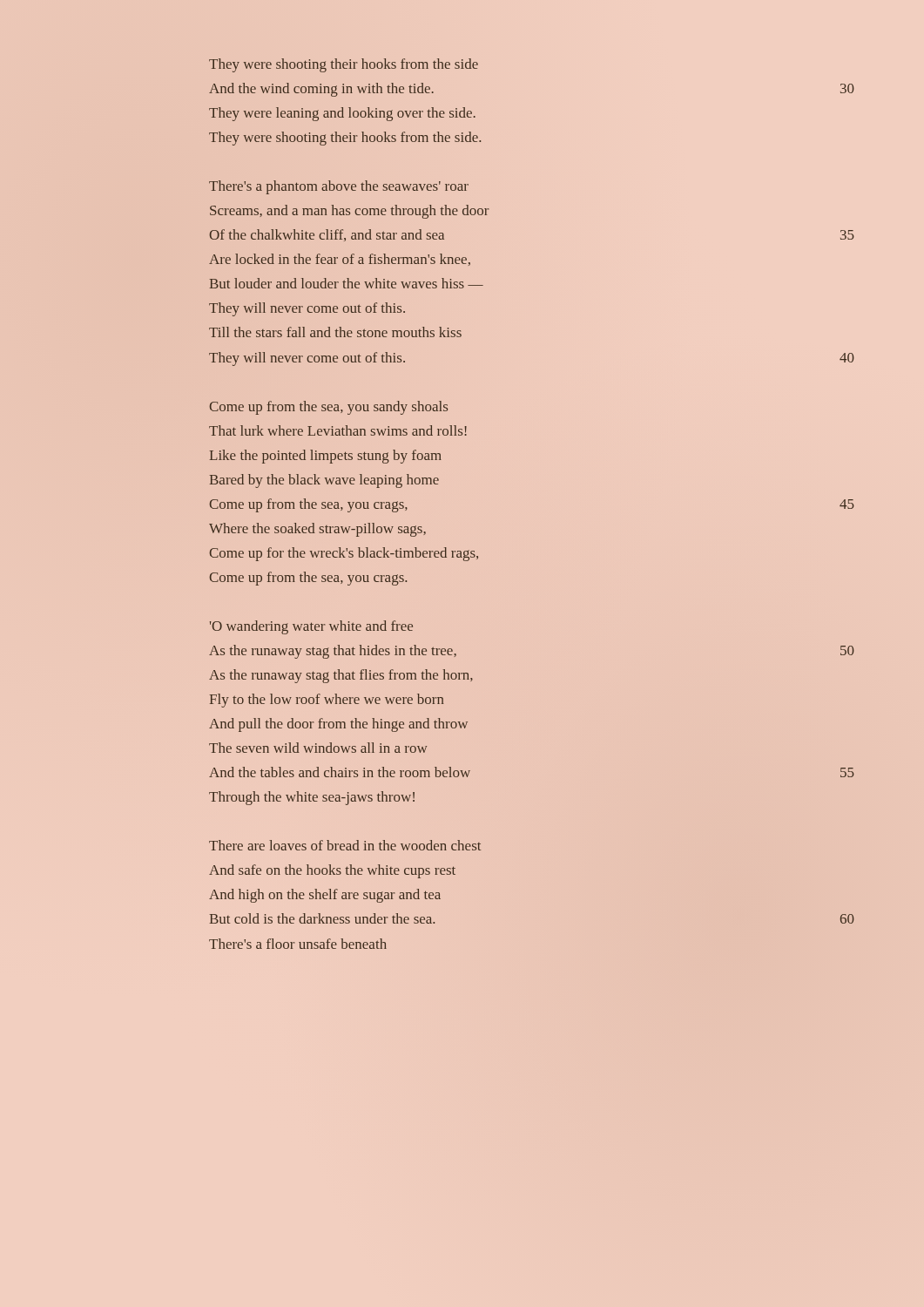Click on the region starting "Come up from the sea, you"
This screenshot has width=924, height=1307.
point(328,408)
